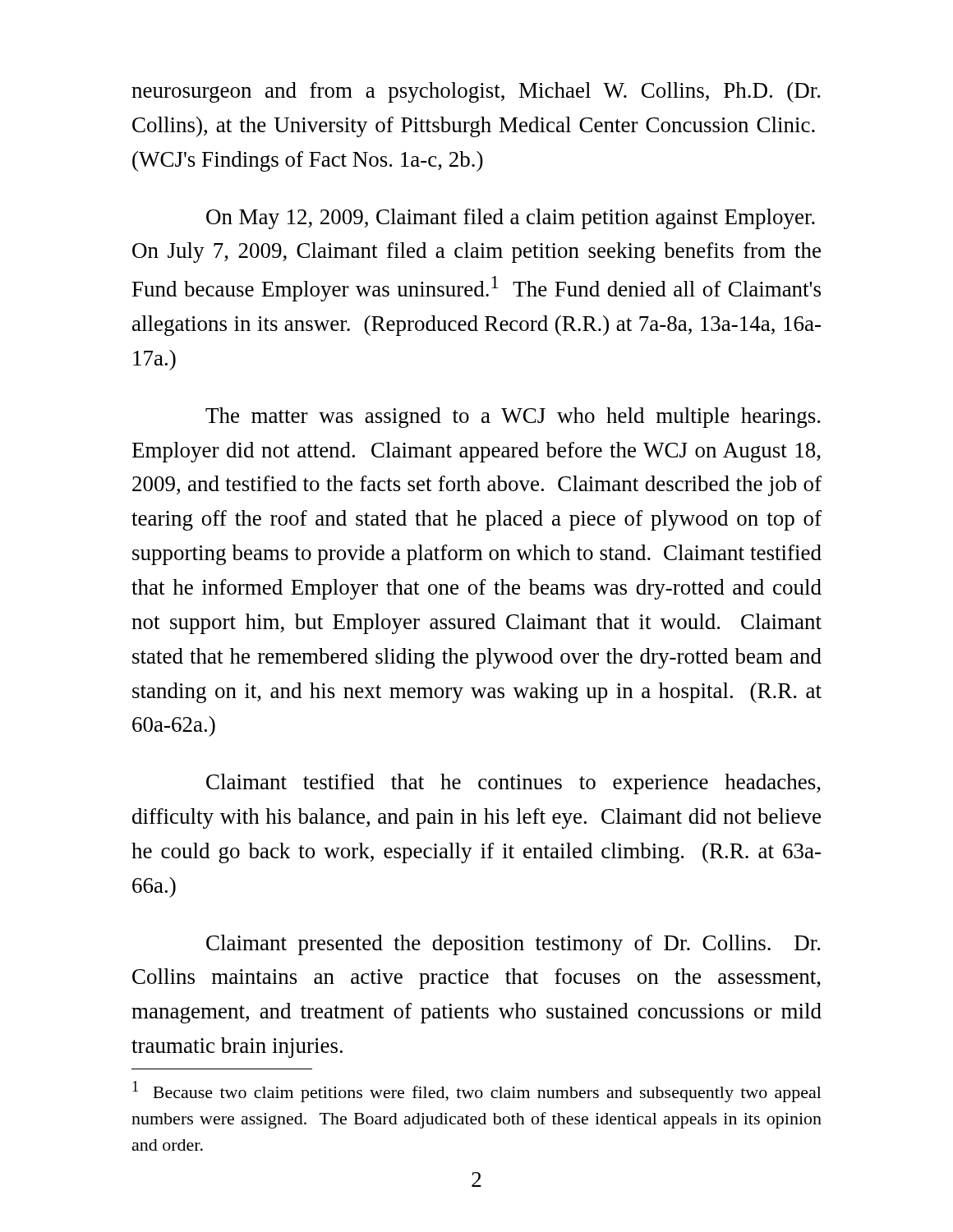Click on the text block starting "Claimant presented the deposition testimony of"
The image size is (953, 1232).
476,994
